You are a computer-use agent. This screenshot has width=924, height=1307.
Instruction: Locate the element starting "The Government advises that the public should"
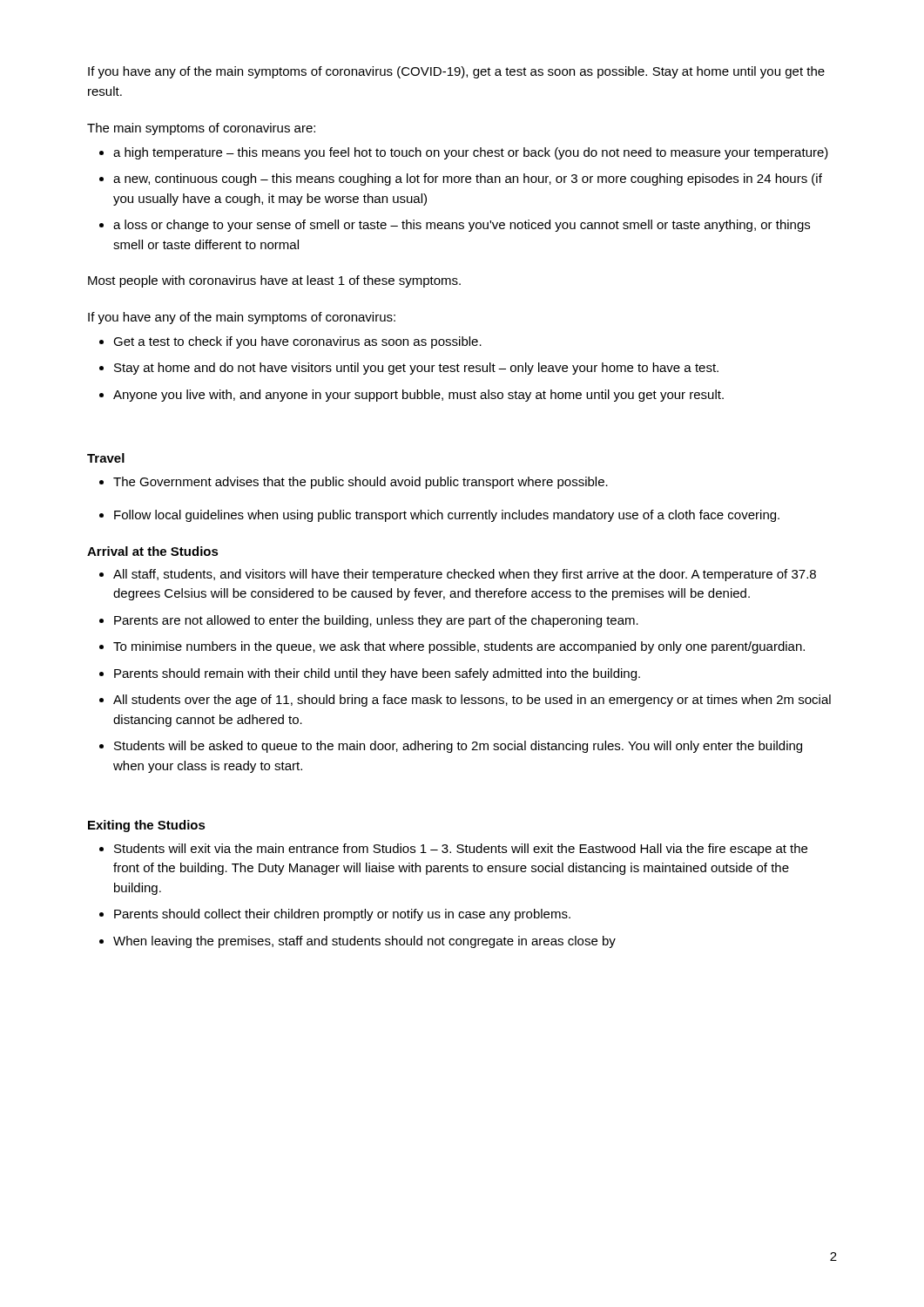(475, 482)
